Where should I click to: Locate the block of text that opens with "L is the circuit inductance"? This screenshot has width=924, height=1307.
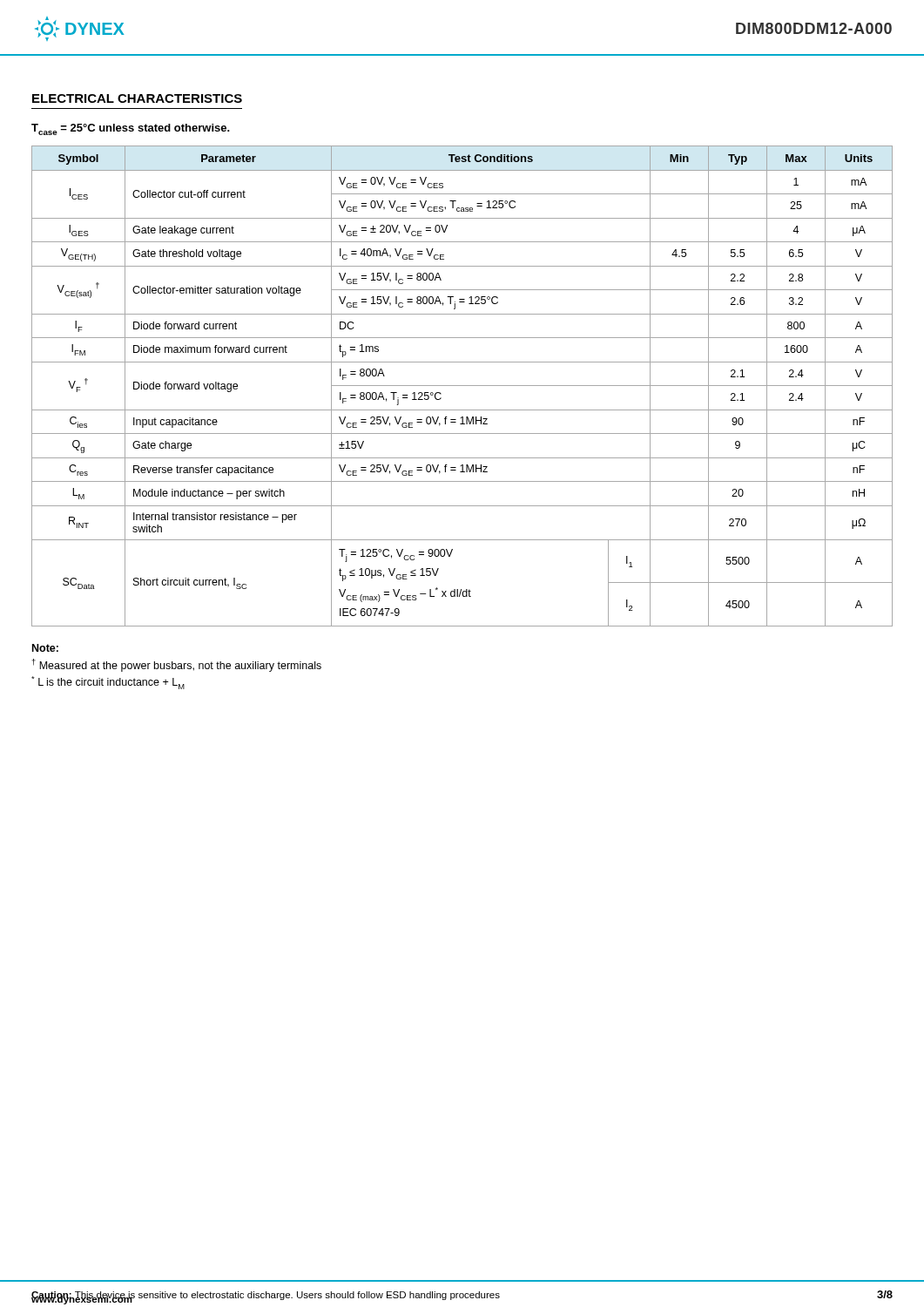108,683
